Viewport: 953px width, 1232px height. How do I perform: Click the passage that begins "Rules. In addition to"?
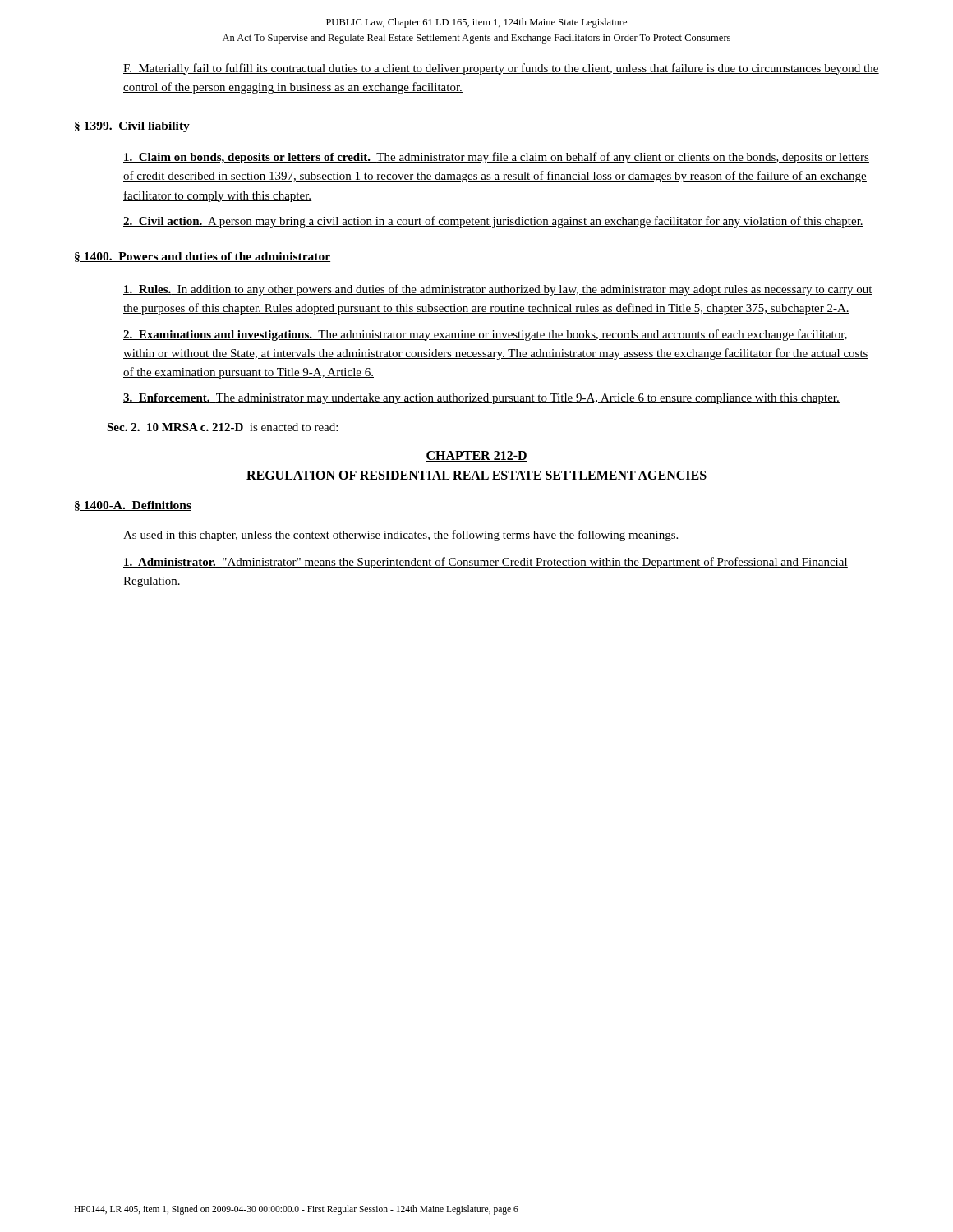coord(498,299)
